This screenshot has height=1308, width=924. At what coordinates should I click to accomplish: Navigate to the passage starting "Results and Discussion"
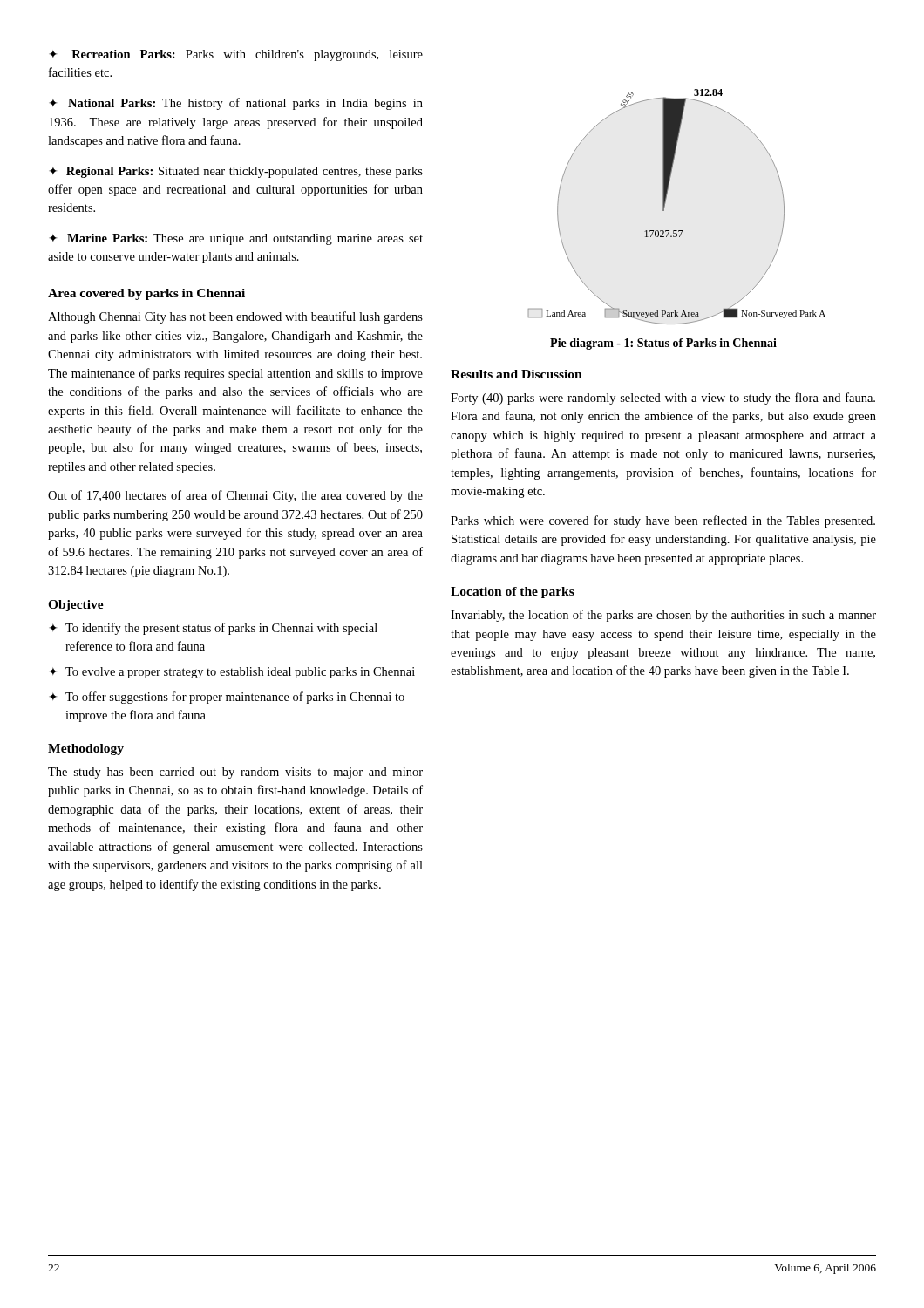click(516, 374)
